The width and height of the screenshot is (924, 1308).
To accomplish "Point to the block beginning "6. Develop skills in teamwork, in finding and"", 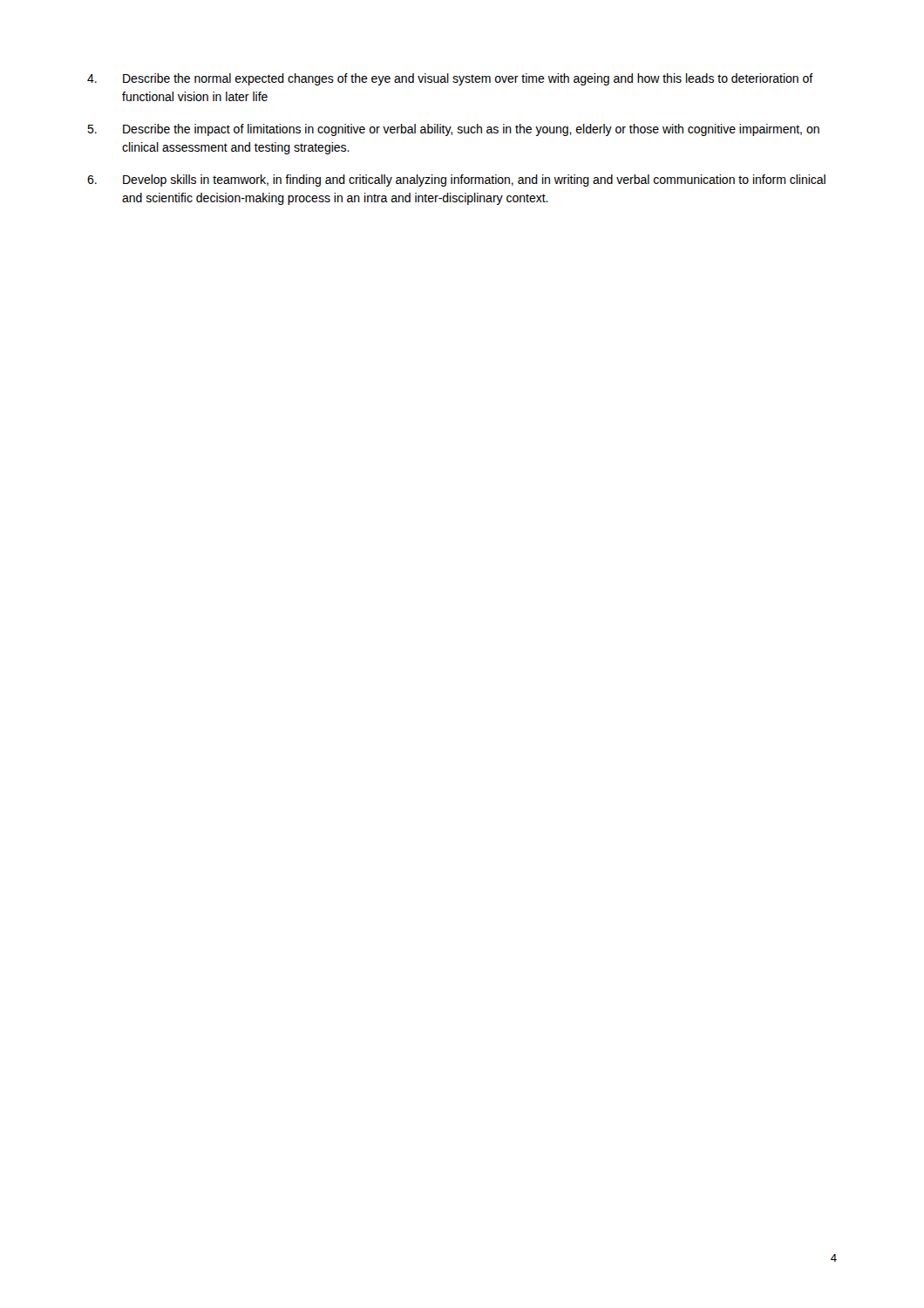I will pyautogui.click(x=462, y=189).
